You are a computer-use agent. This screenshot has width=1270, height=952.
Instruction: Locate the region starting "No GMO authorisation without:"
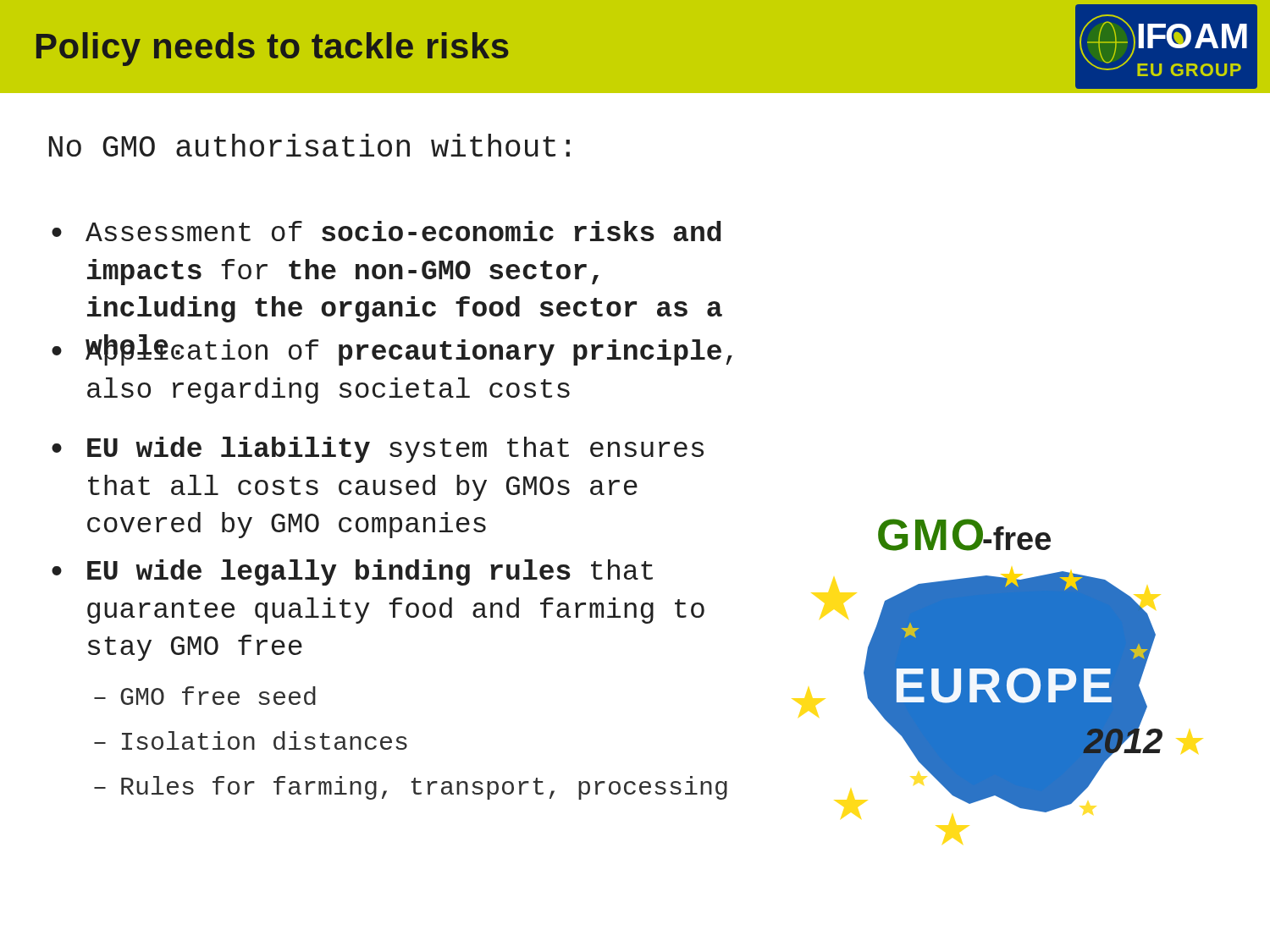click(x=312, y=149)
